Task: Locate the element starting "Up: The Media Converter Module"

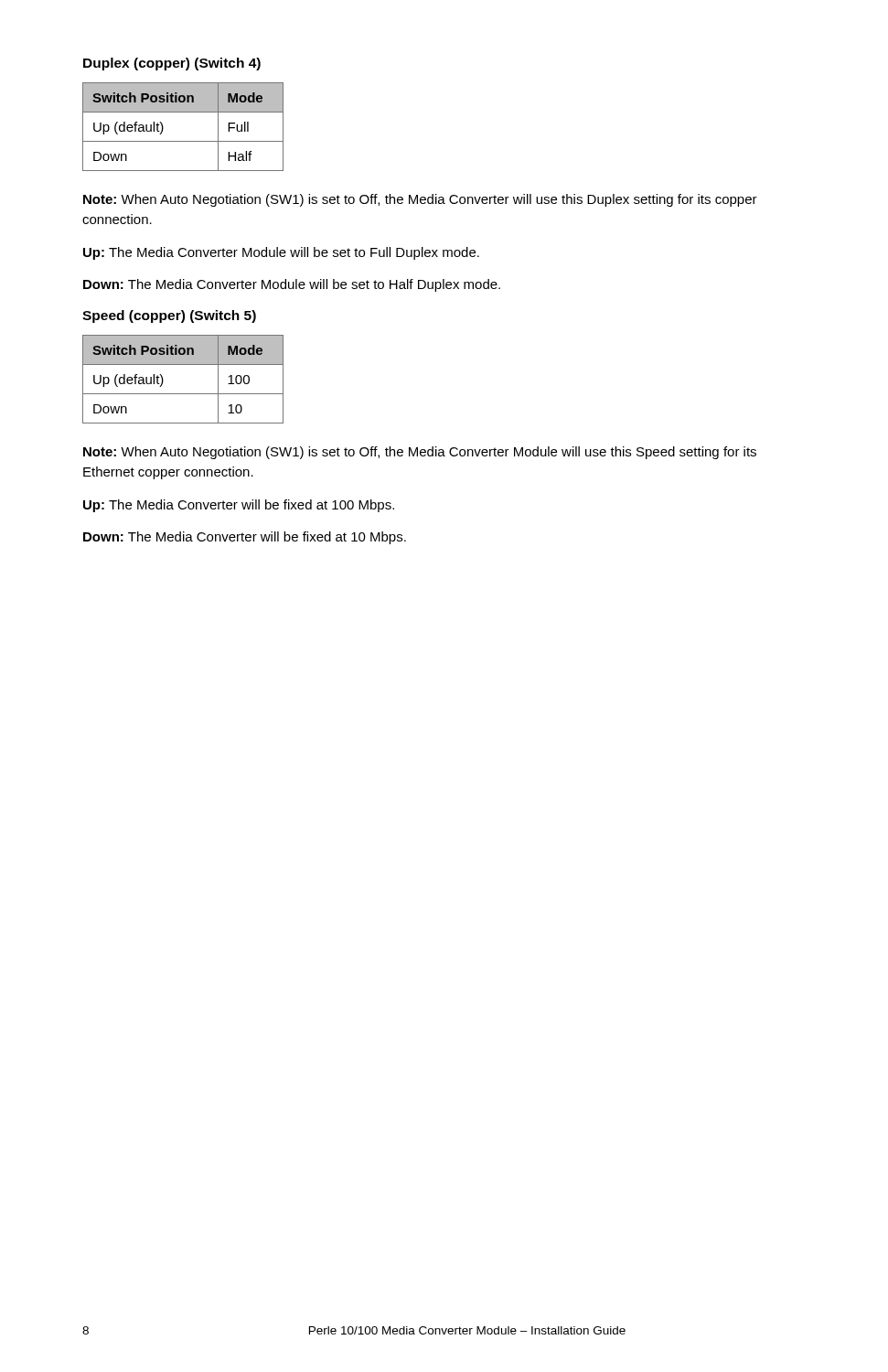Action: (x=281, y=252)
